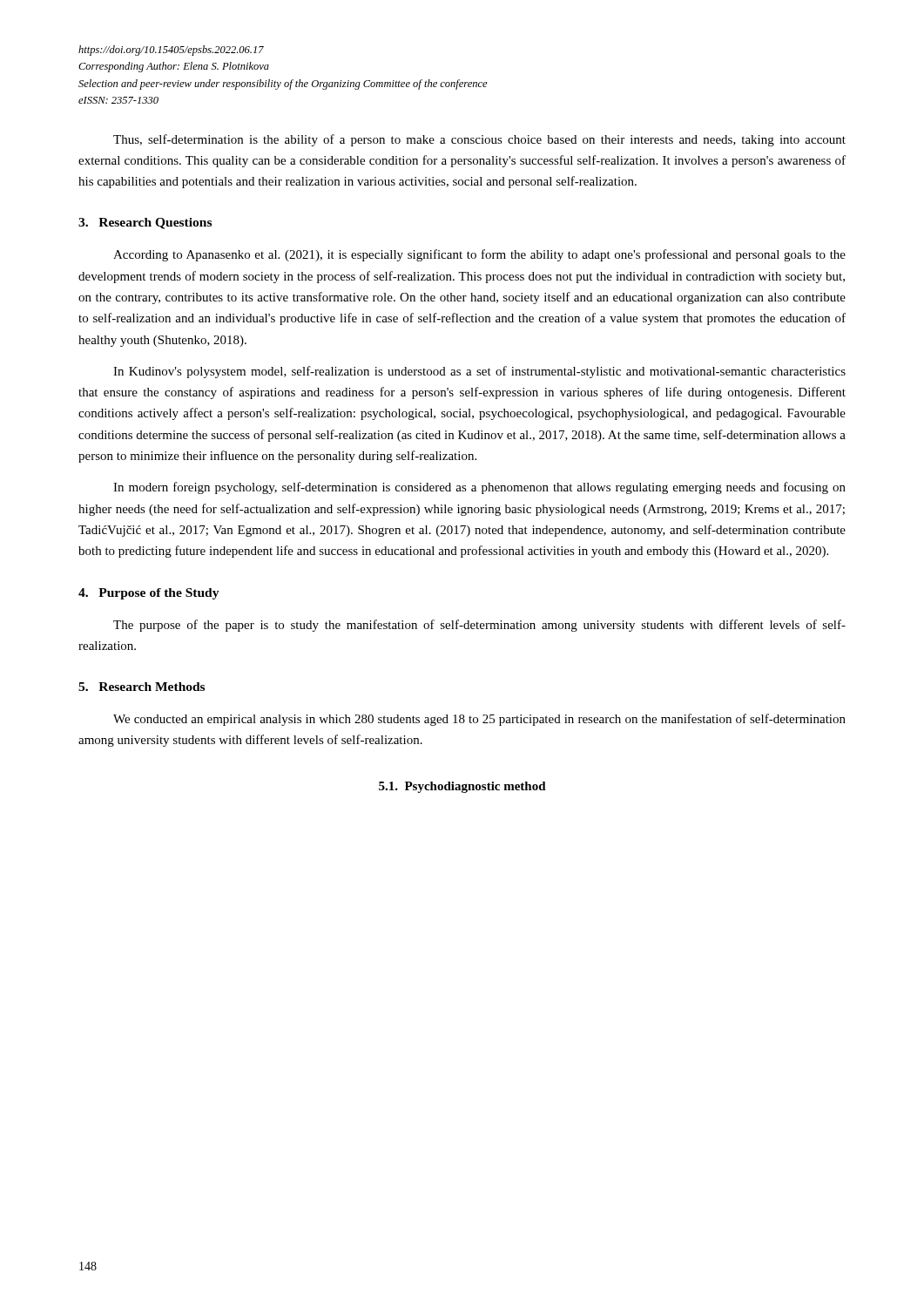The image size is (924, 1307).
Task: Locate the text starting "The purpose of the paper is"
Action: click(x=462, y=635)
